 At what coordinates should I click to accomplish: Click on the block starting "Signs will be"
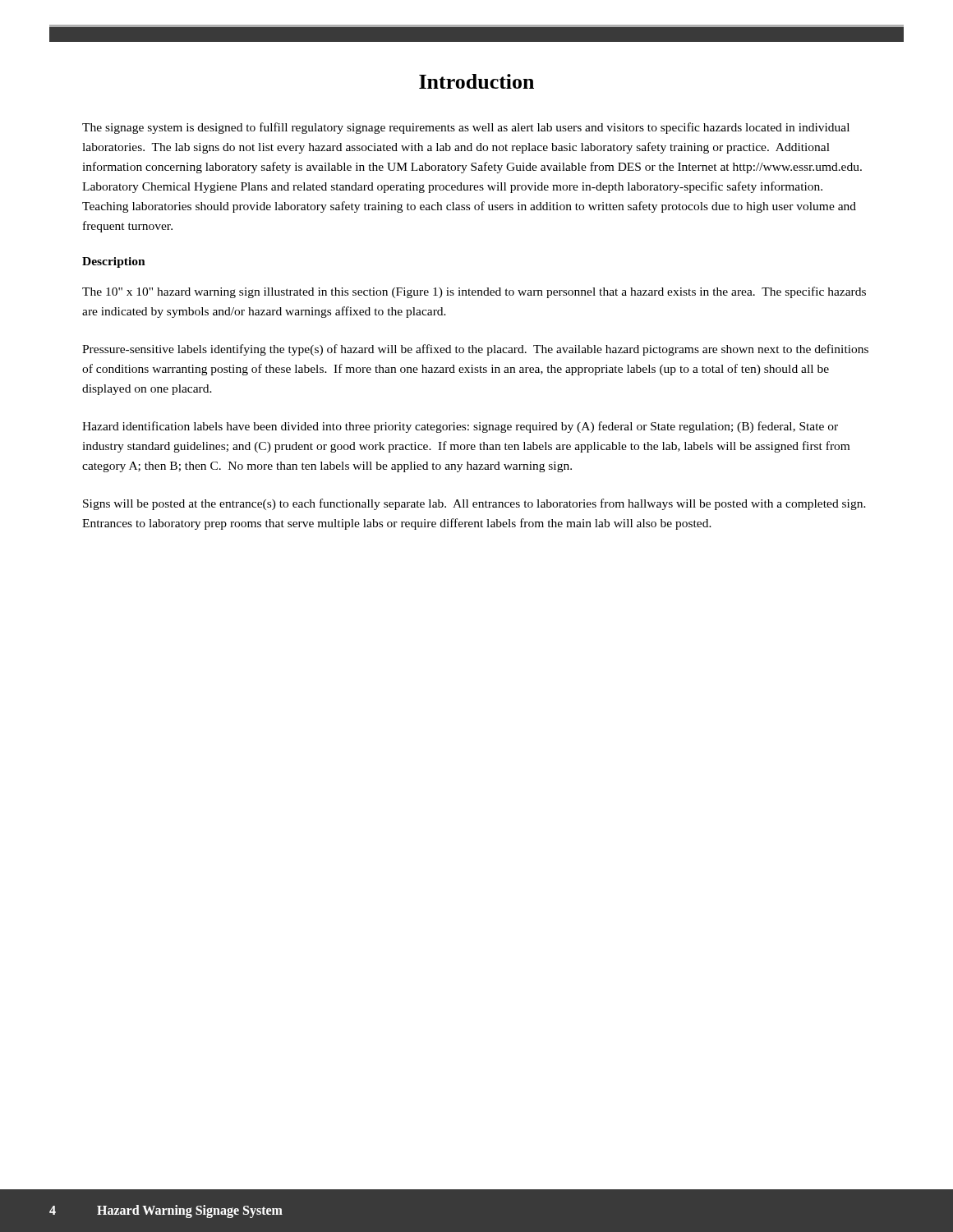[476, 513]
